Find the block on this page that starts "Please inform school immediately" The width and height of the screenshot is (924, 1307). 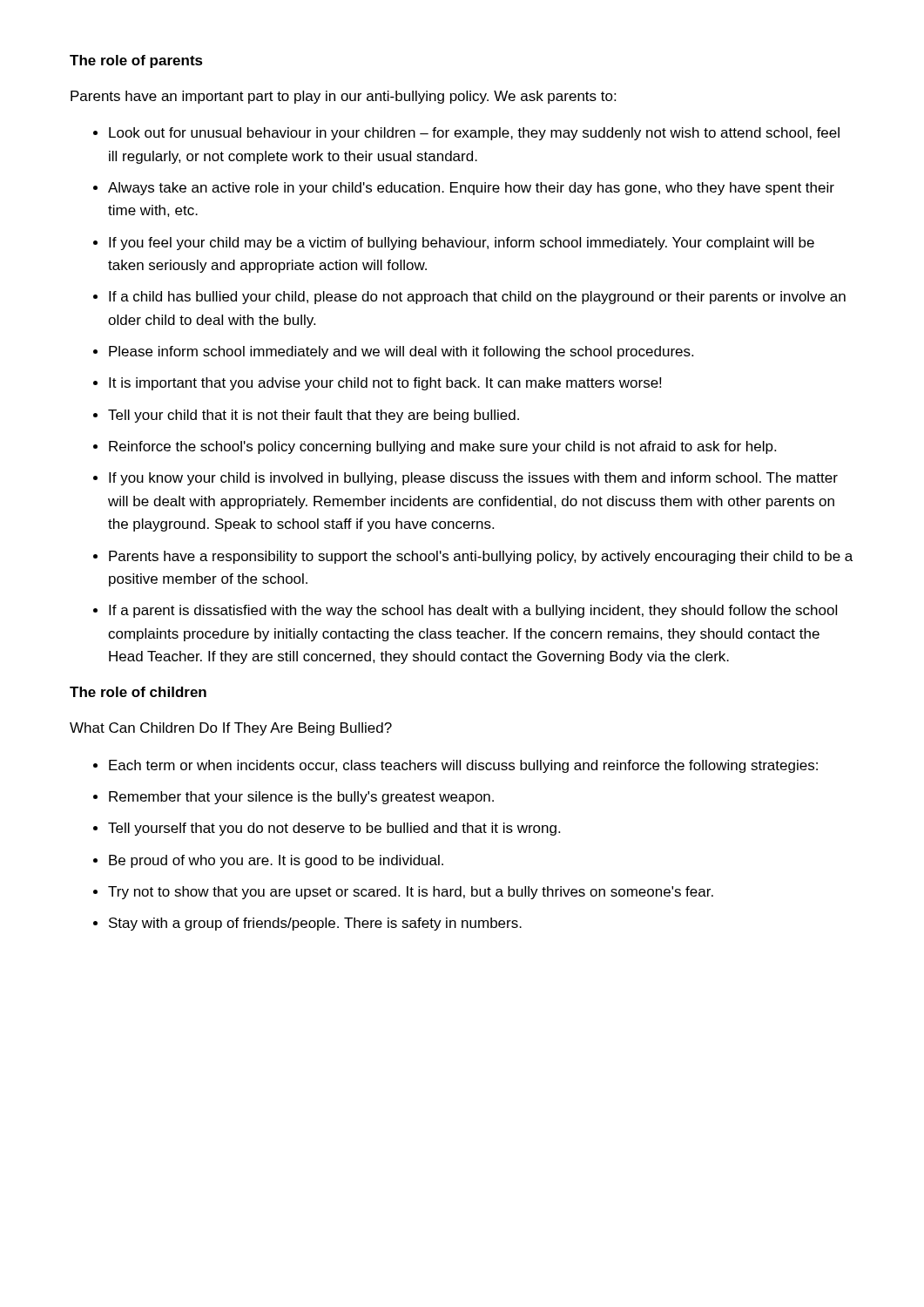pyautogui.click(x=462, y=352)
